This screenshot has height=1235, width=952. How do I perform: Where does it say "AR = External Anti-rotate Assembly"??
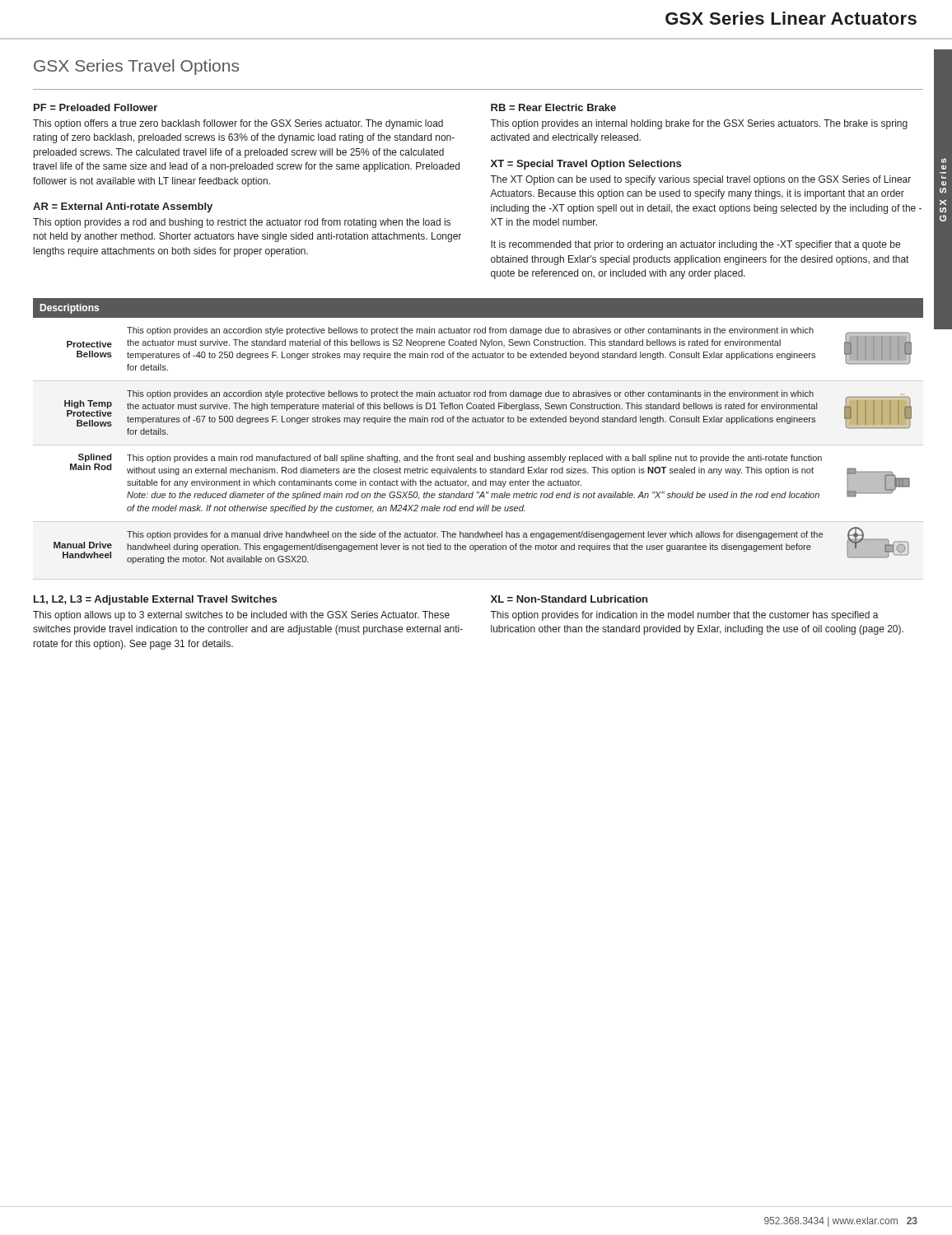[x=123, y=206]
